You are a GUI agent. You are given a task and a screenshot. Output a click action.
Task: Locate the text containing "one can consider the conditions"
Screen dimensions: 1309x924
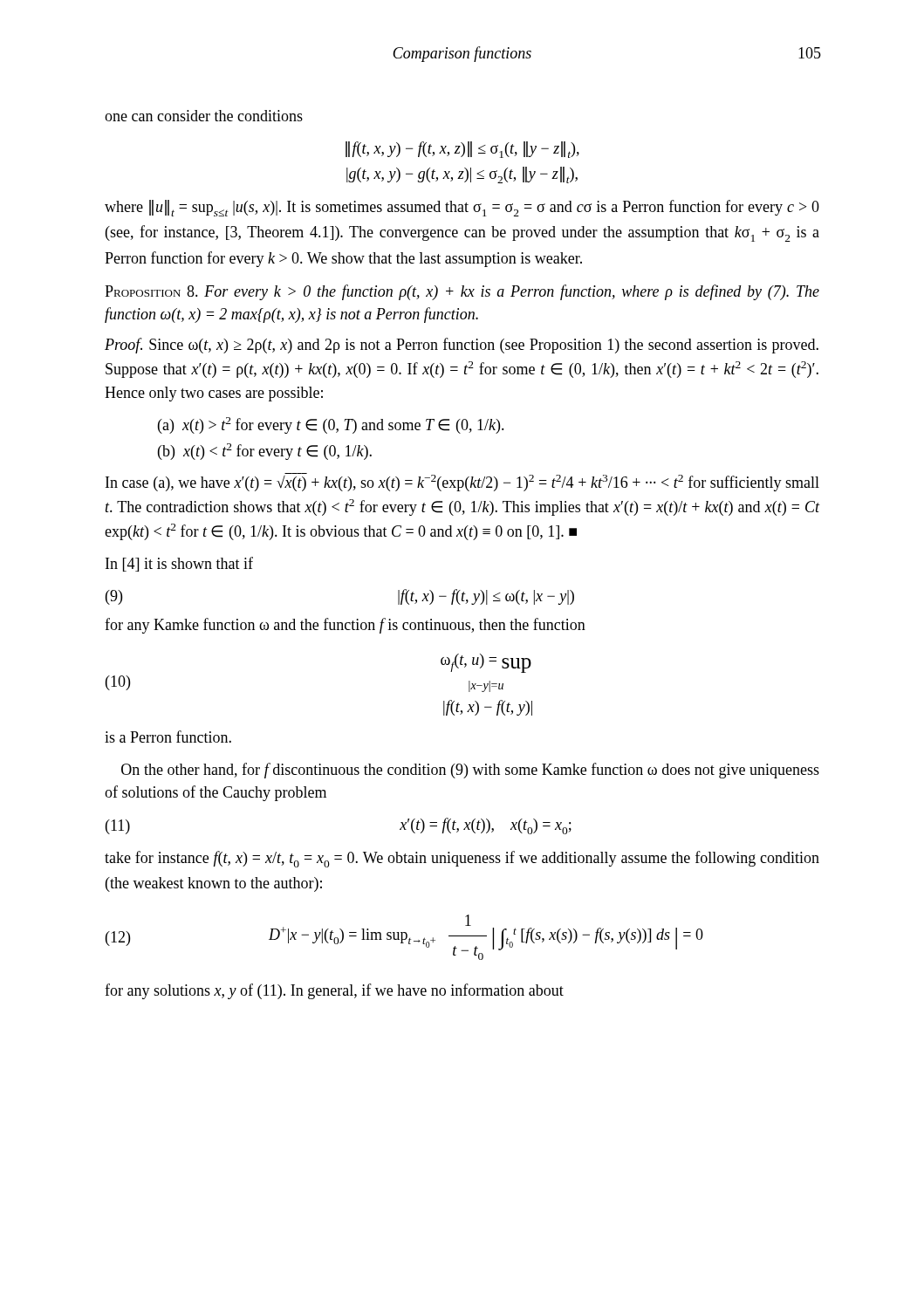tap(204, 116)
